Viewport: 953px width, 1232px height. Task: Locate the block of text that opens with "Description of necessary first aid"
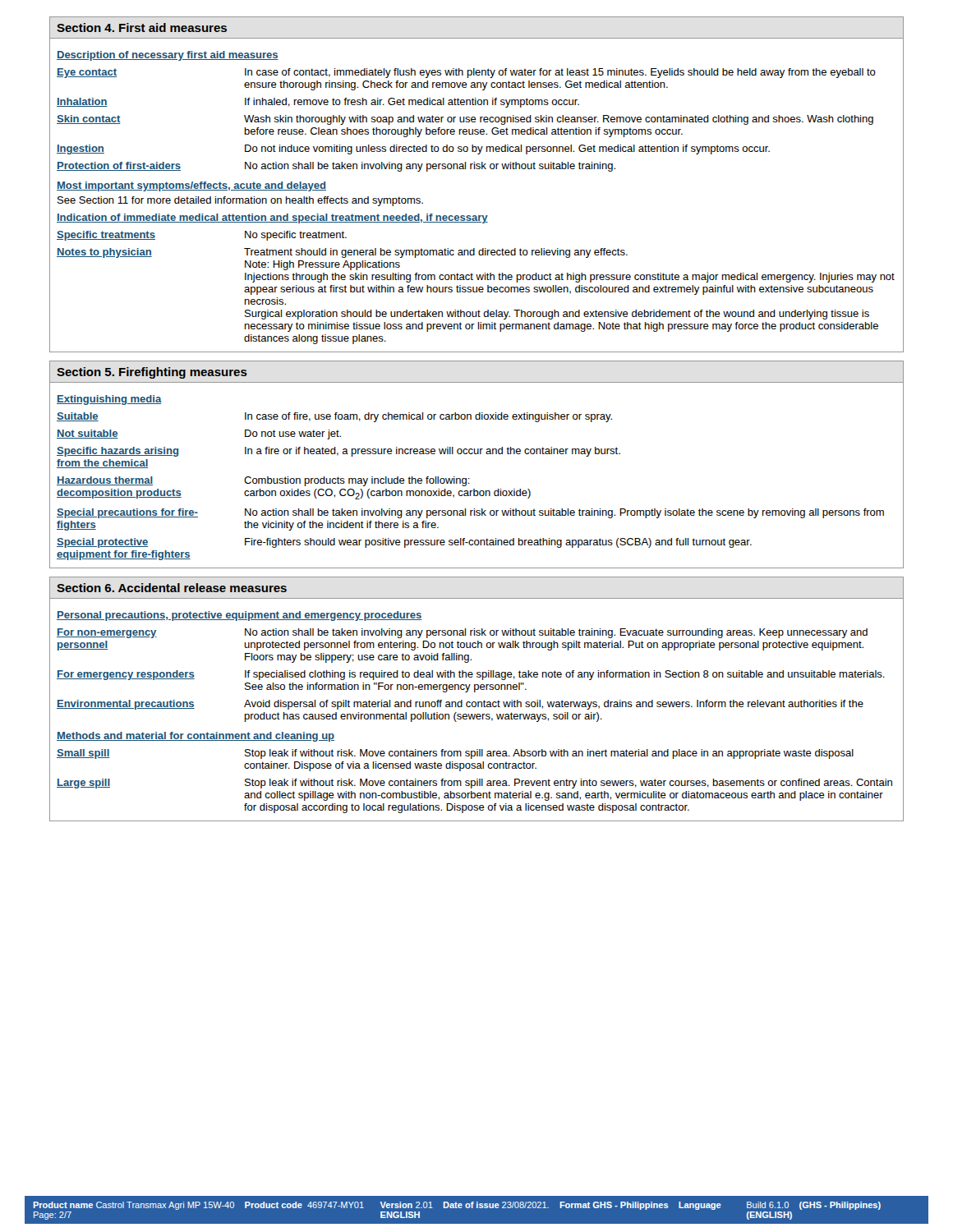tap(167, 55)
